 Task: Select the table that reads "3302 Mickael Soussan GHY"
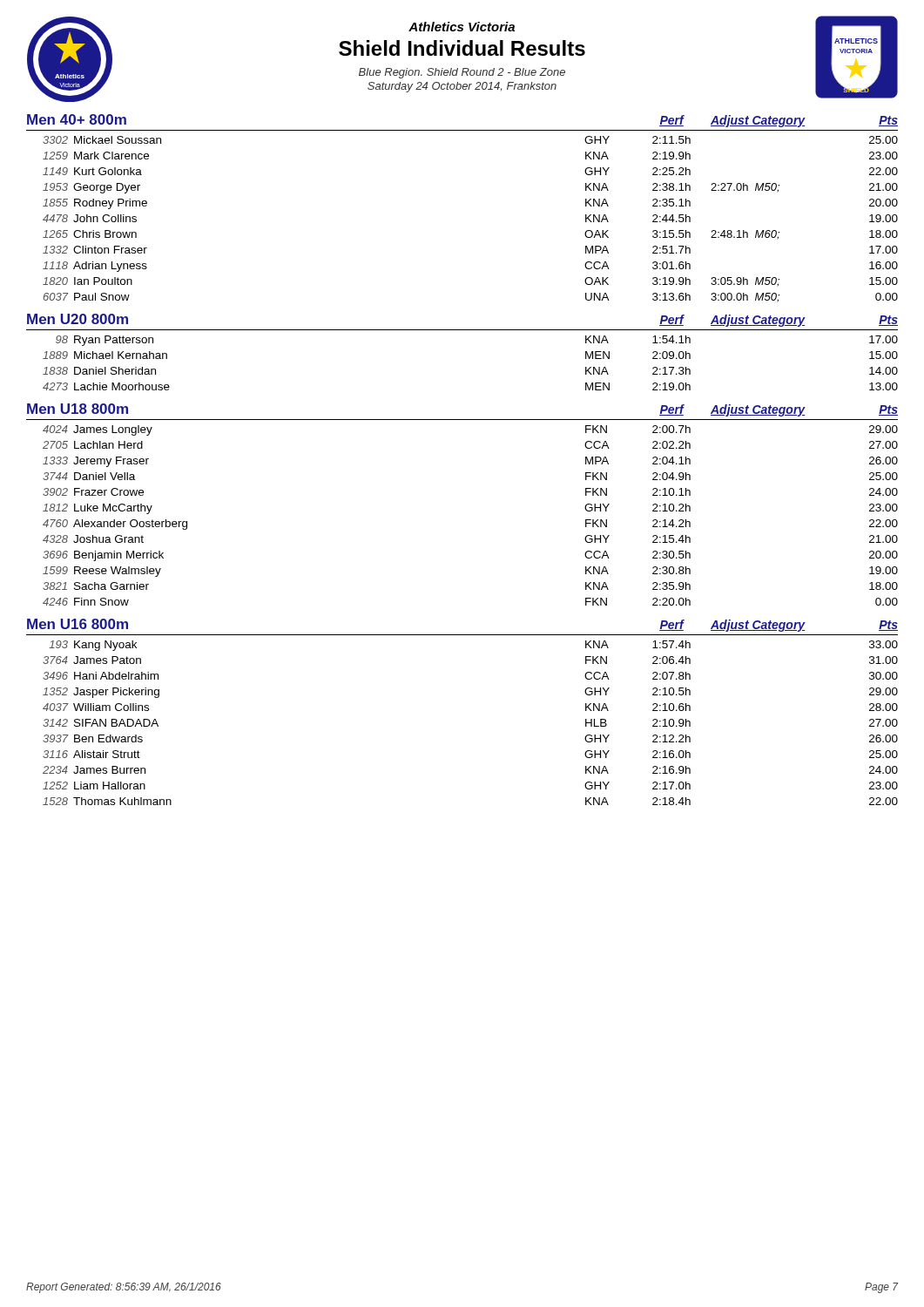462,218
